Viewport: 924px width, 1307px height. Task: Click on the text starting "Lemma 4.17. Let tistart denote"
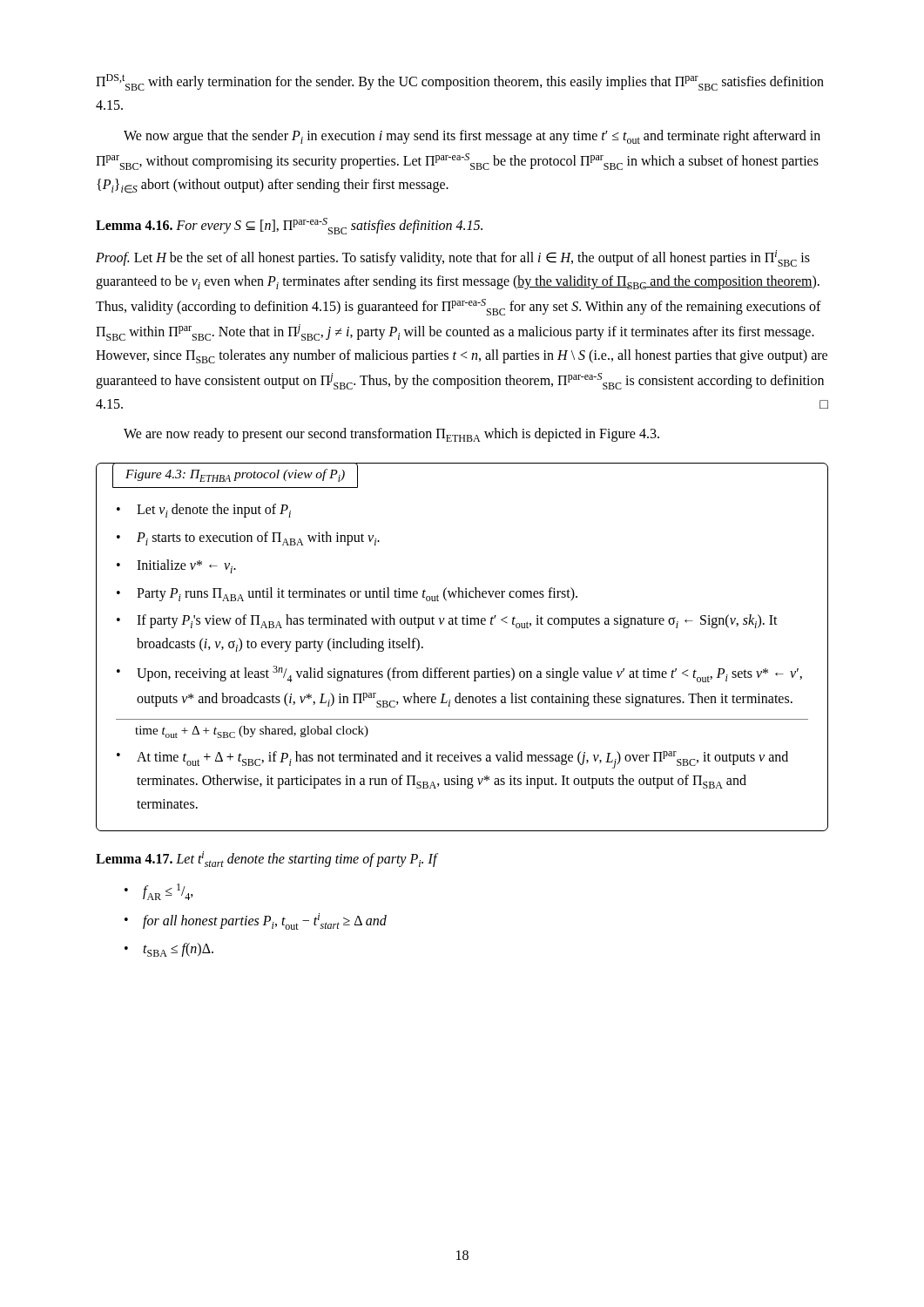[x=266, y=859]
